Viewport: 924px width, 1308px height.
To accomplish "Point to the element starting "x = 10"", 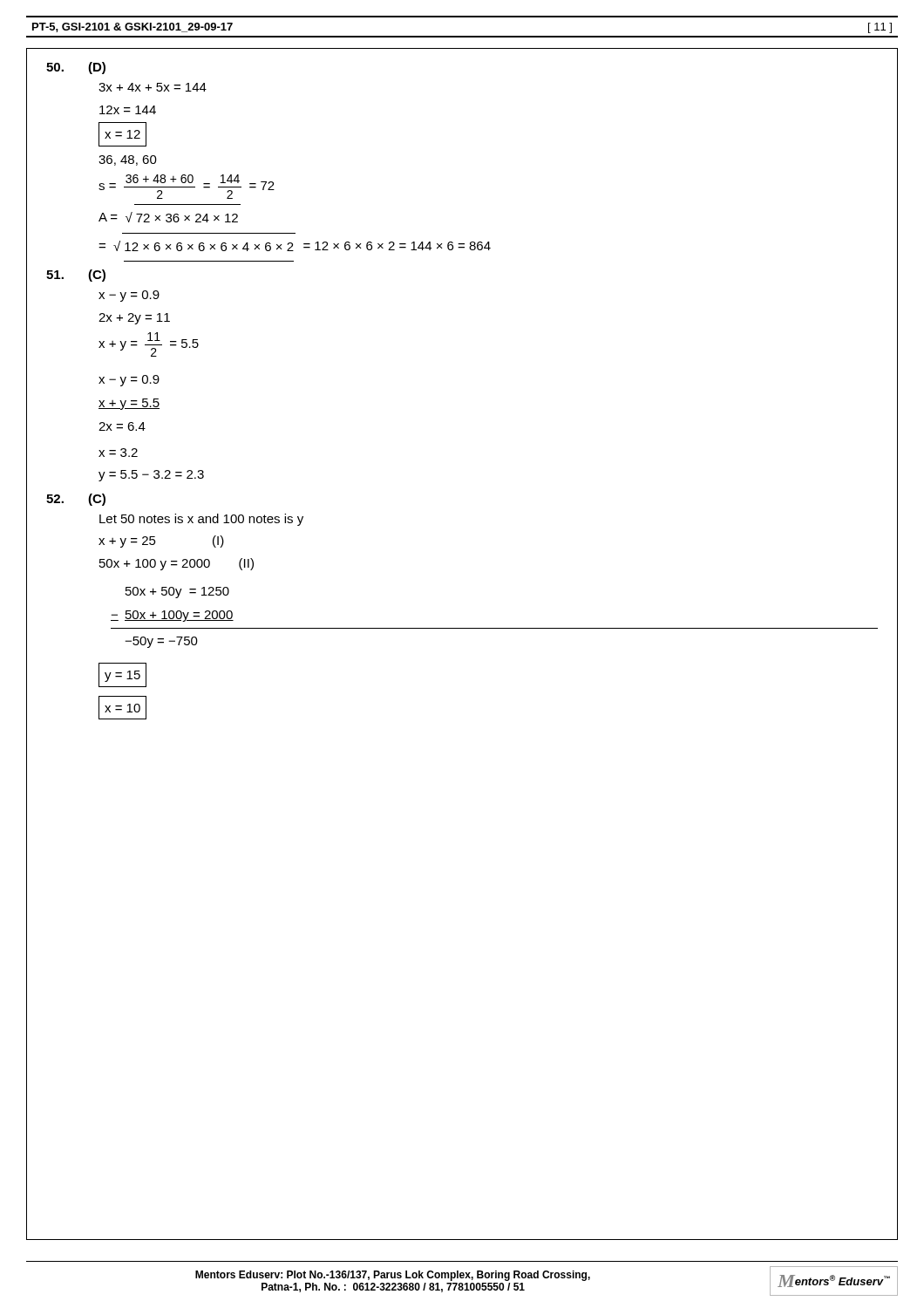I will click(x=123, y=708).
